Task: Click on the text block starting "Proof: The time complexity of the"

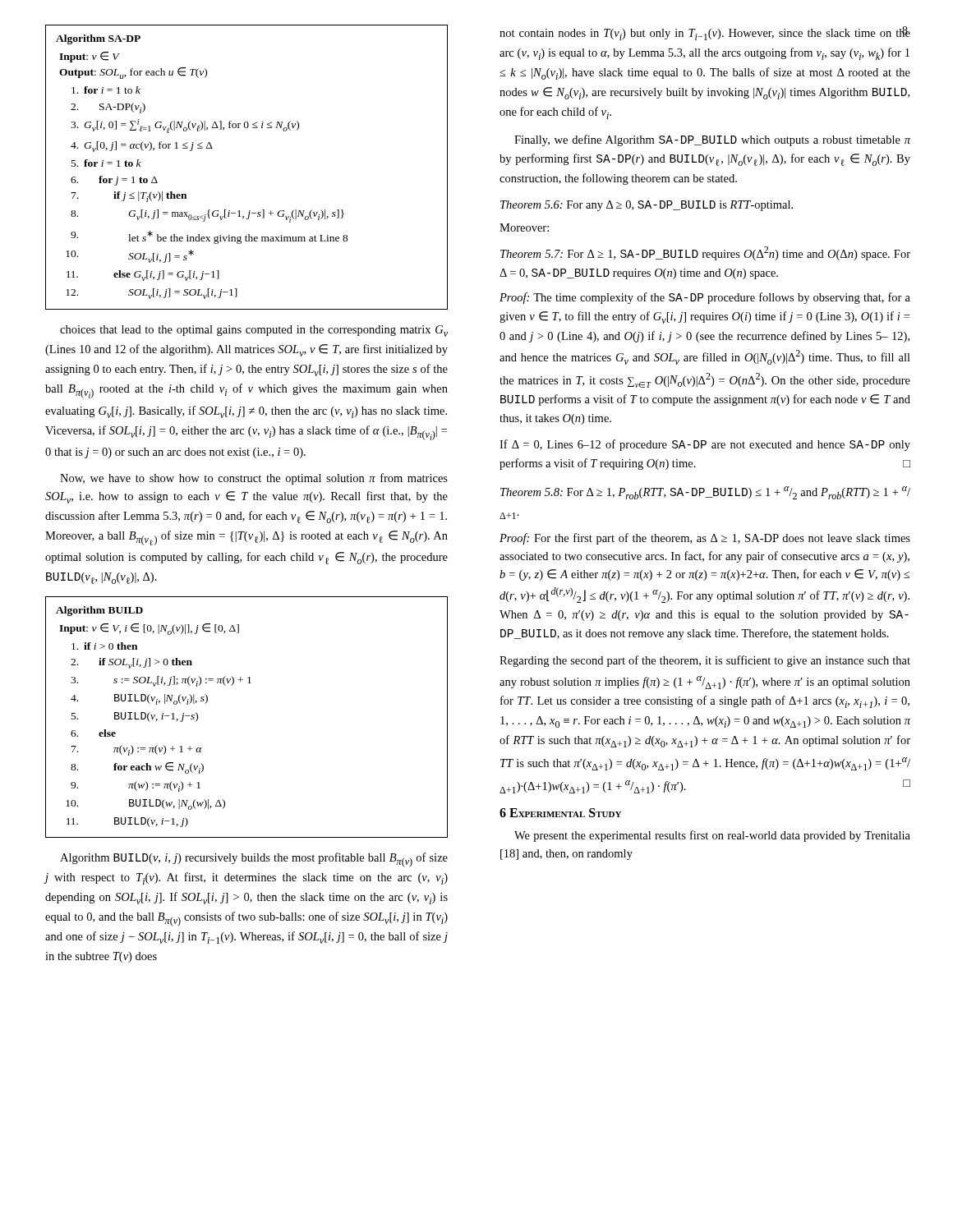Action: coord(705,358)
